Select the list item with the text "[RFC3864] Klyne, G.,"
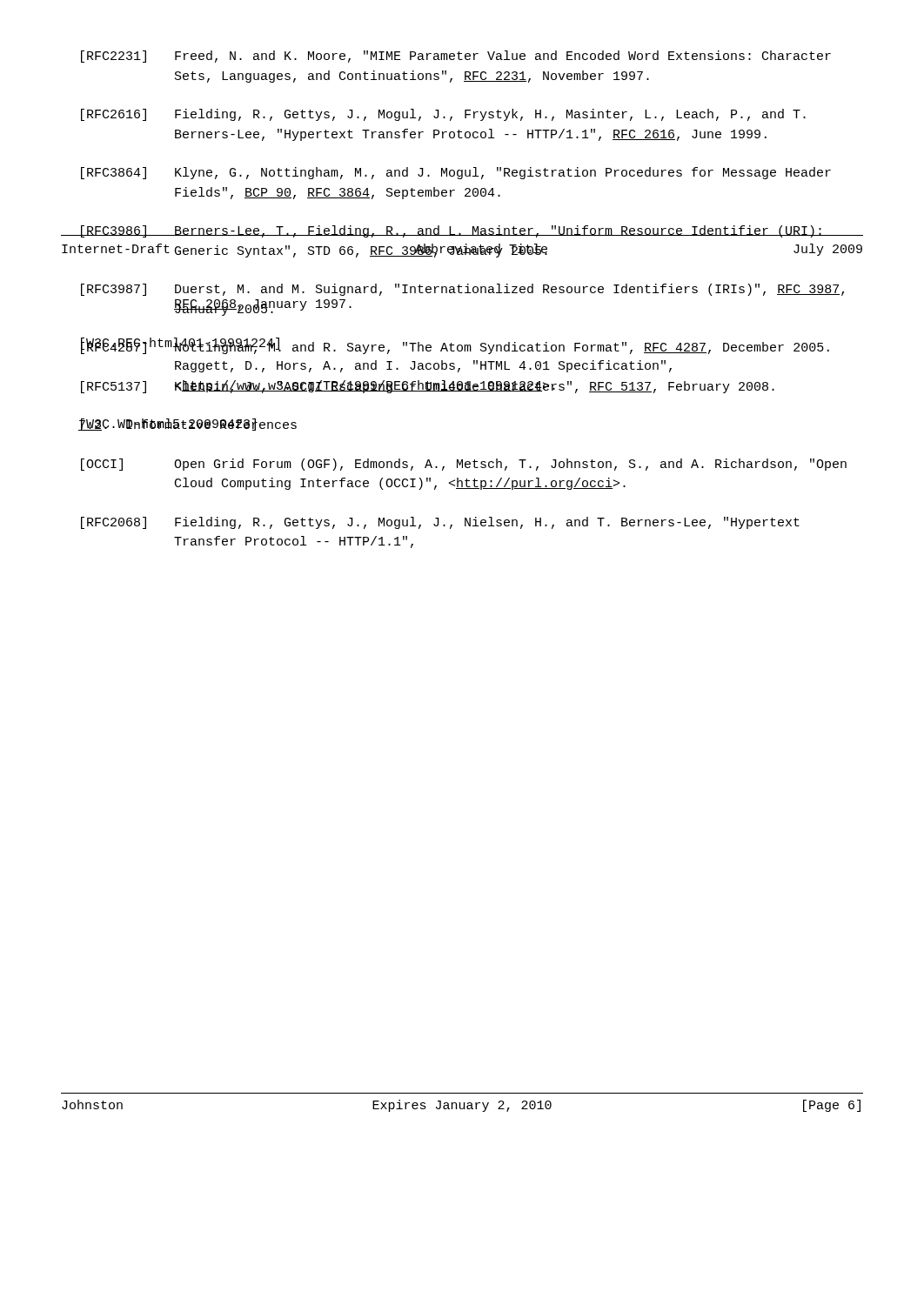 [x=471, y=184]
